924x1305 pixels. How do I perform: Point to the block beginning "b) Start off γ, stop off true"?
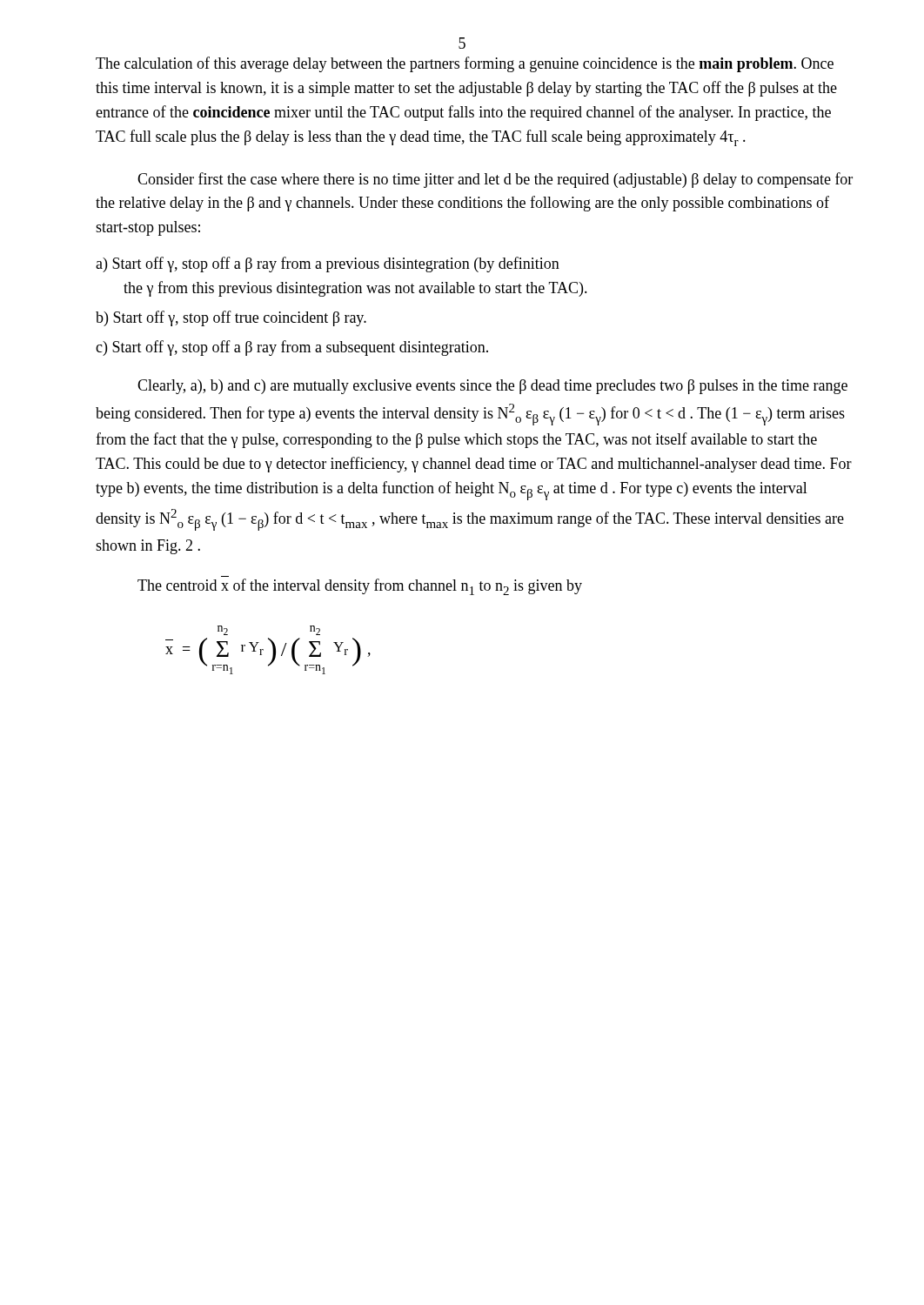coord(231,318)
